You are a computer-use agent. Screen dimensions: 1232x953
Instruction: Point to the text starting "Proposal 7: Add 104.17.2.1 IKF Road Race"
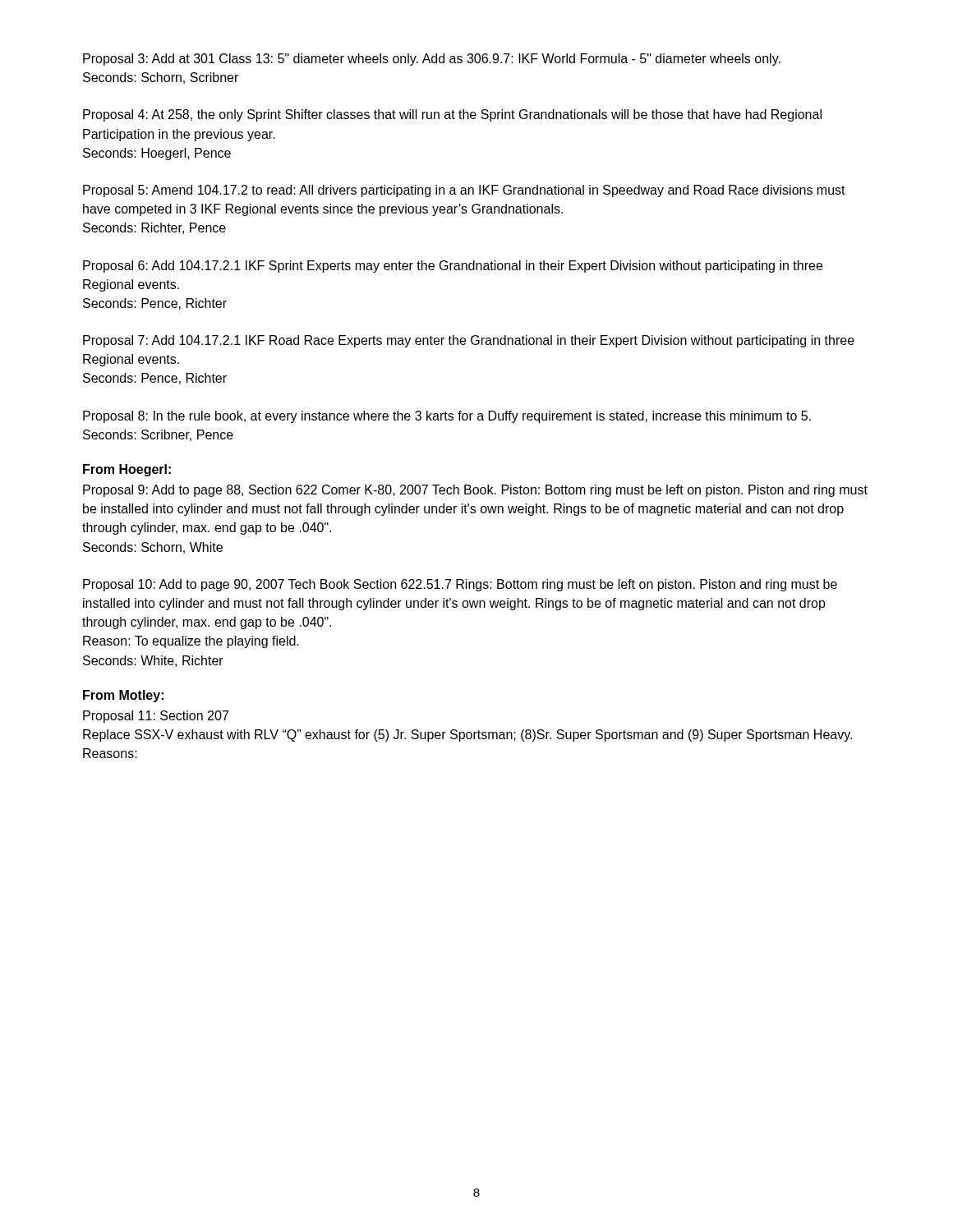469,341
